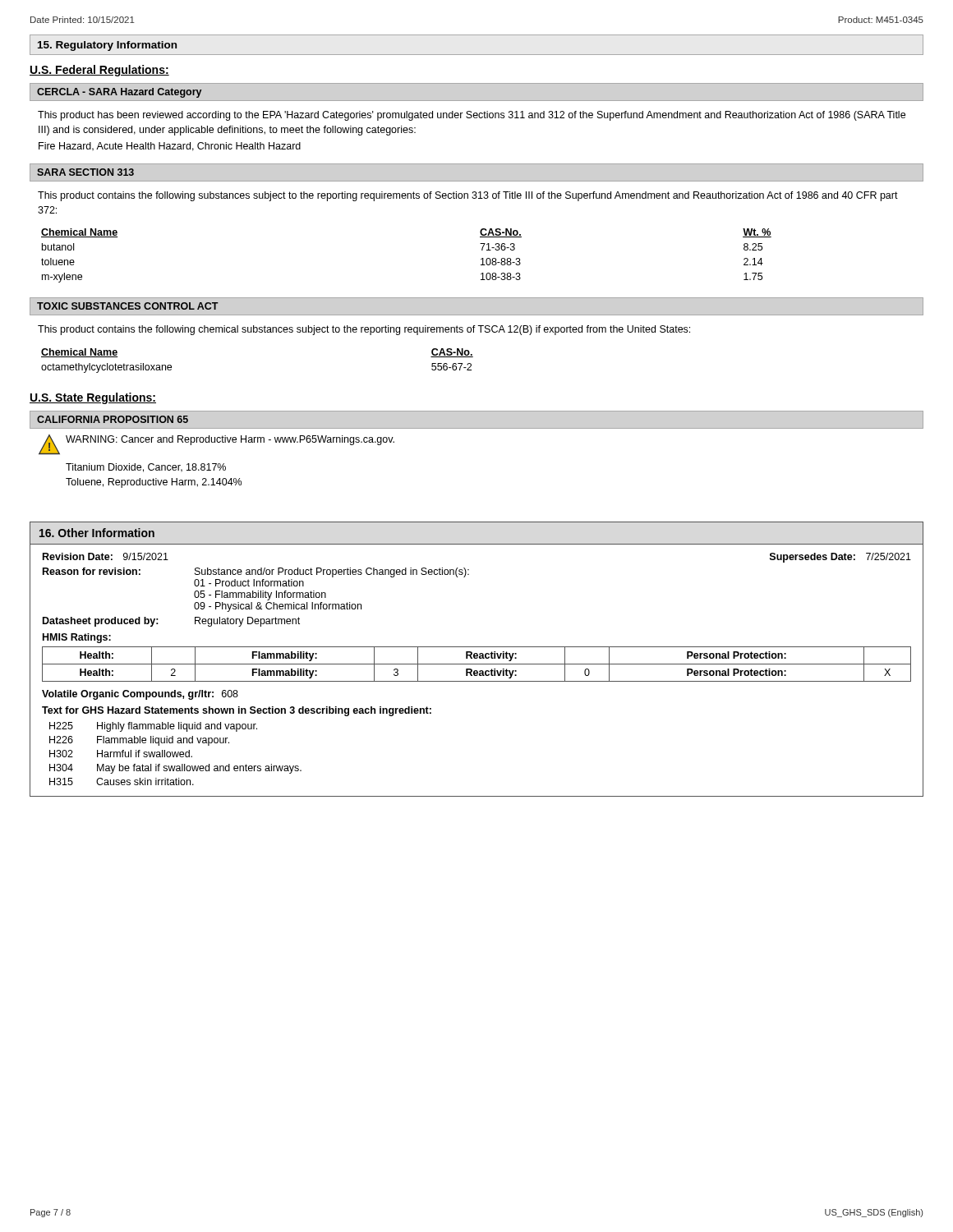Click on the text with the text "Volatile Organic Compounds, gr/ltr:608"
Screen dimensions: 1232x953
pyautogui.click(x=140, y=694)
